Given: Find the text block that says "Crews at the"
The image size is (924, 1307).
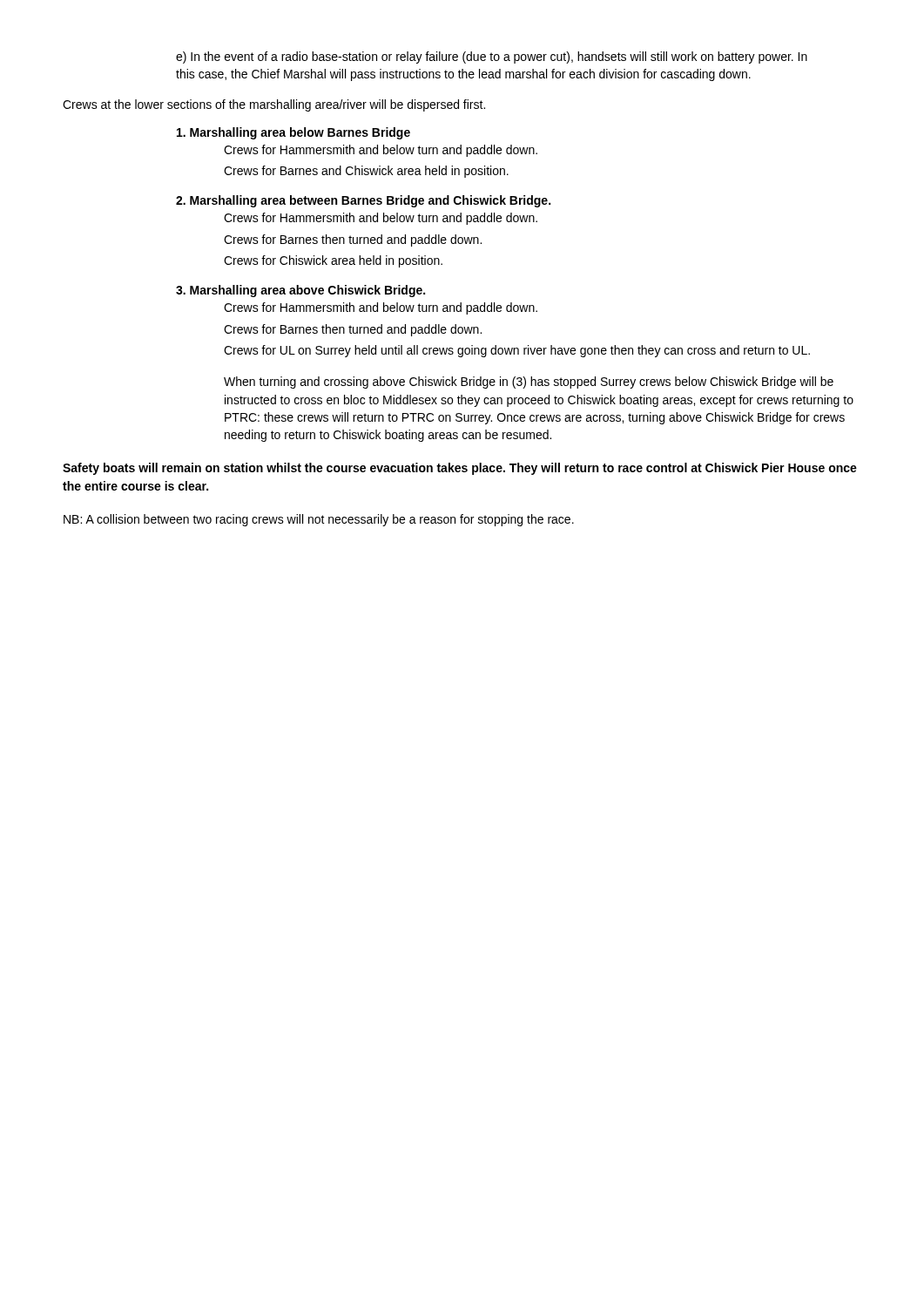Looking at the screenshot, I should pyautogui.click(x=274, y=104).
